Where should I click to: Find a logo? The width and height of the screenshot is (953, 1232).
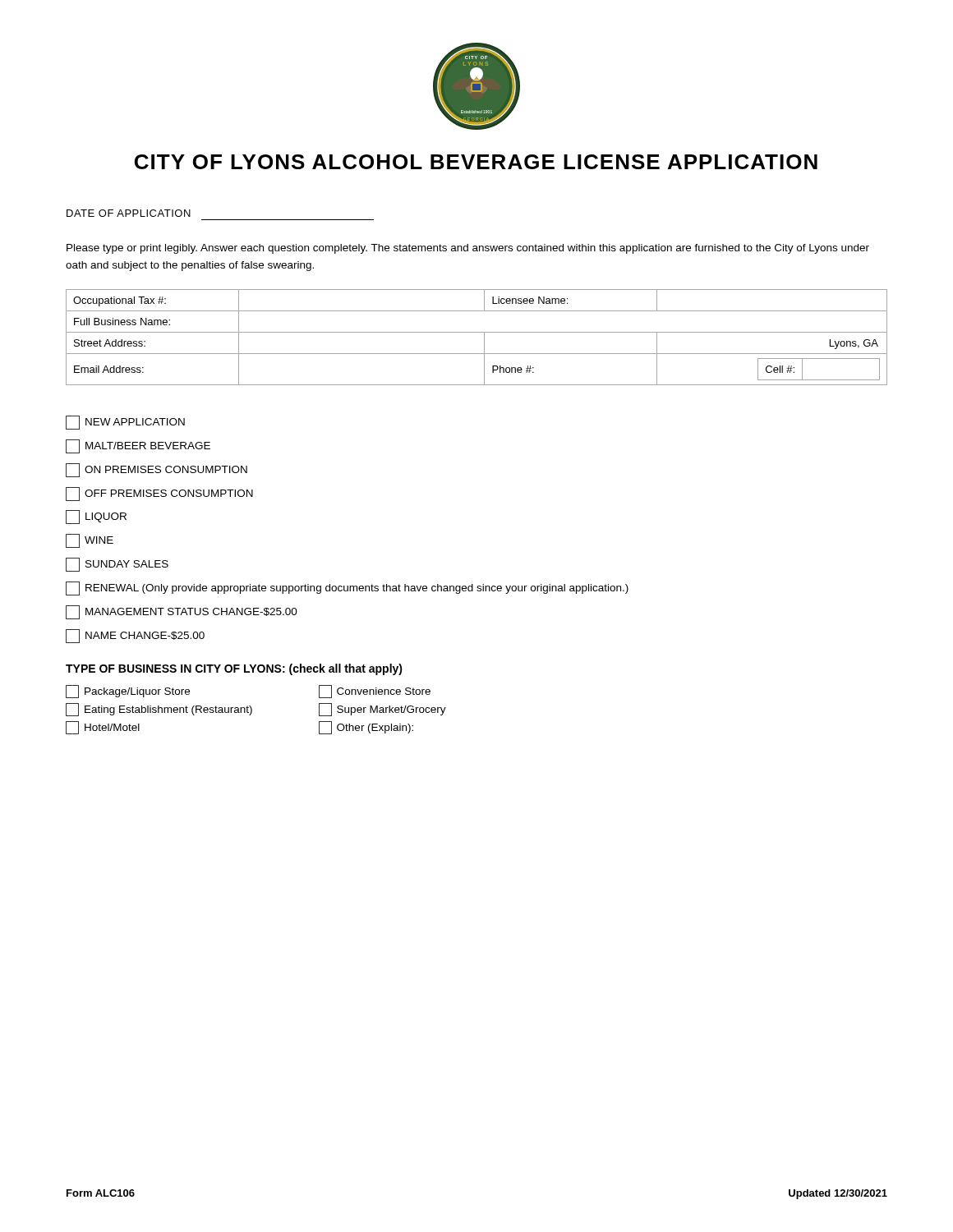tap(476, 67)
